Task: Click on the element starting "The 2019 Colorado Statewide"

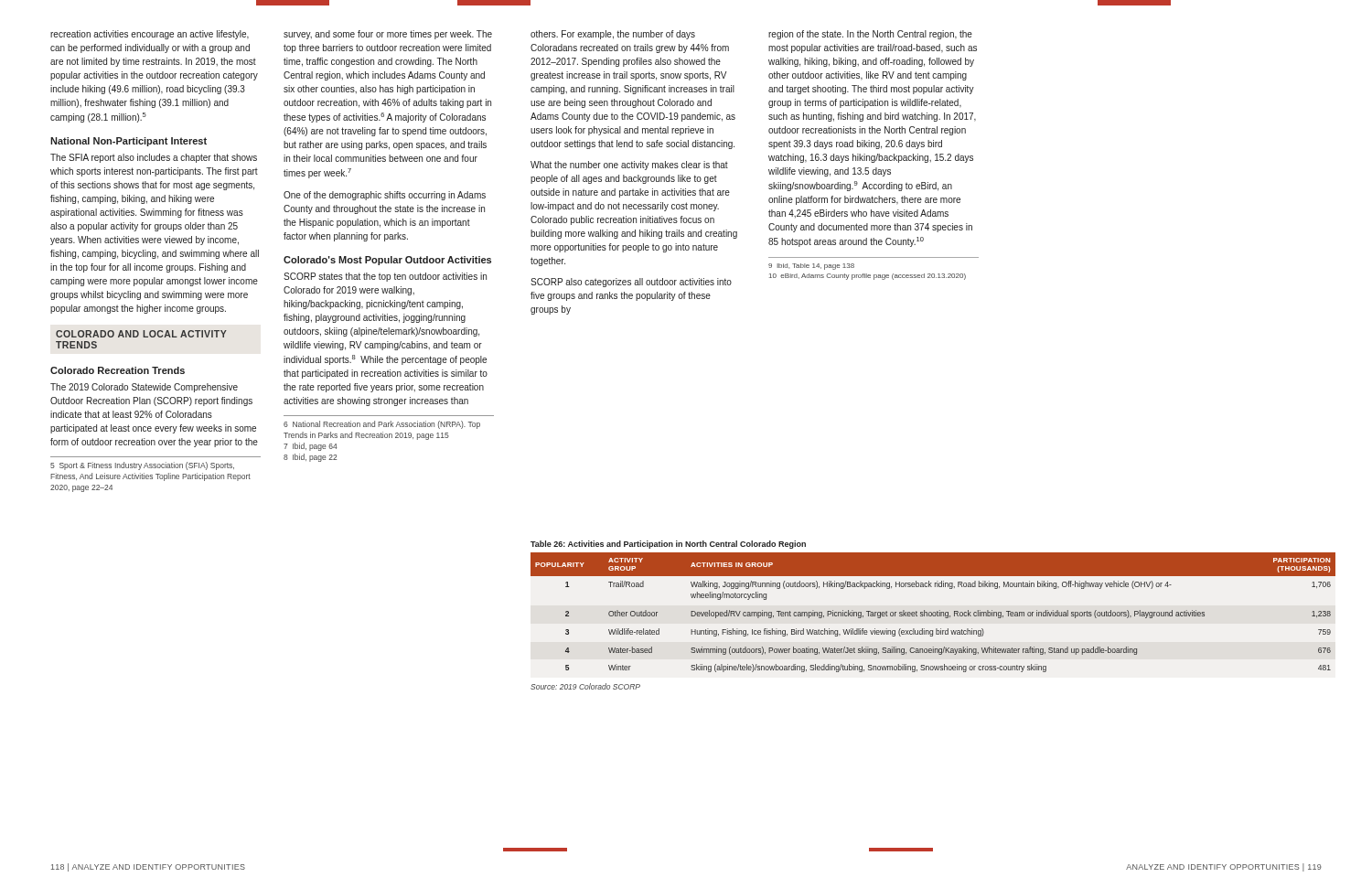Action: (156, 415)
